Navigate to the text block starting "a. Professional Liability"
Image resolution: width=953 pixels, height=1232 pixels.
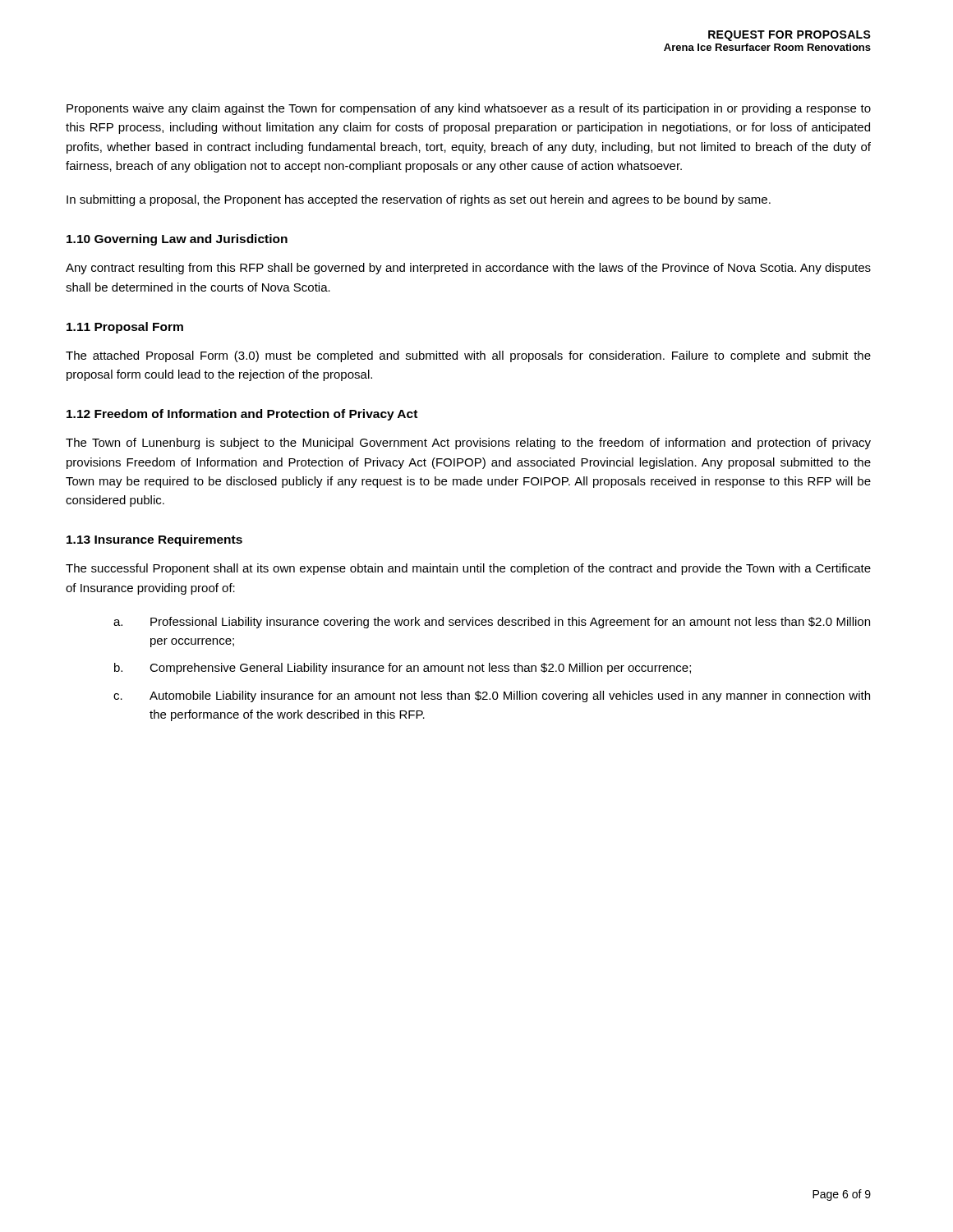468,631
